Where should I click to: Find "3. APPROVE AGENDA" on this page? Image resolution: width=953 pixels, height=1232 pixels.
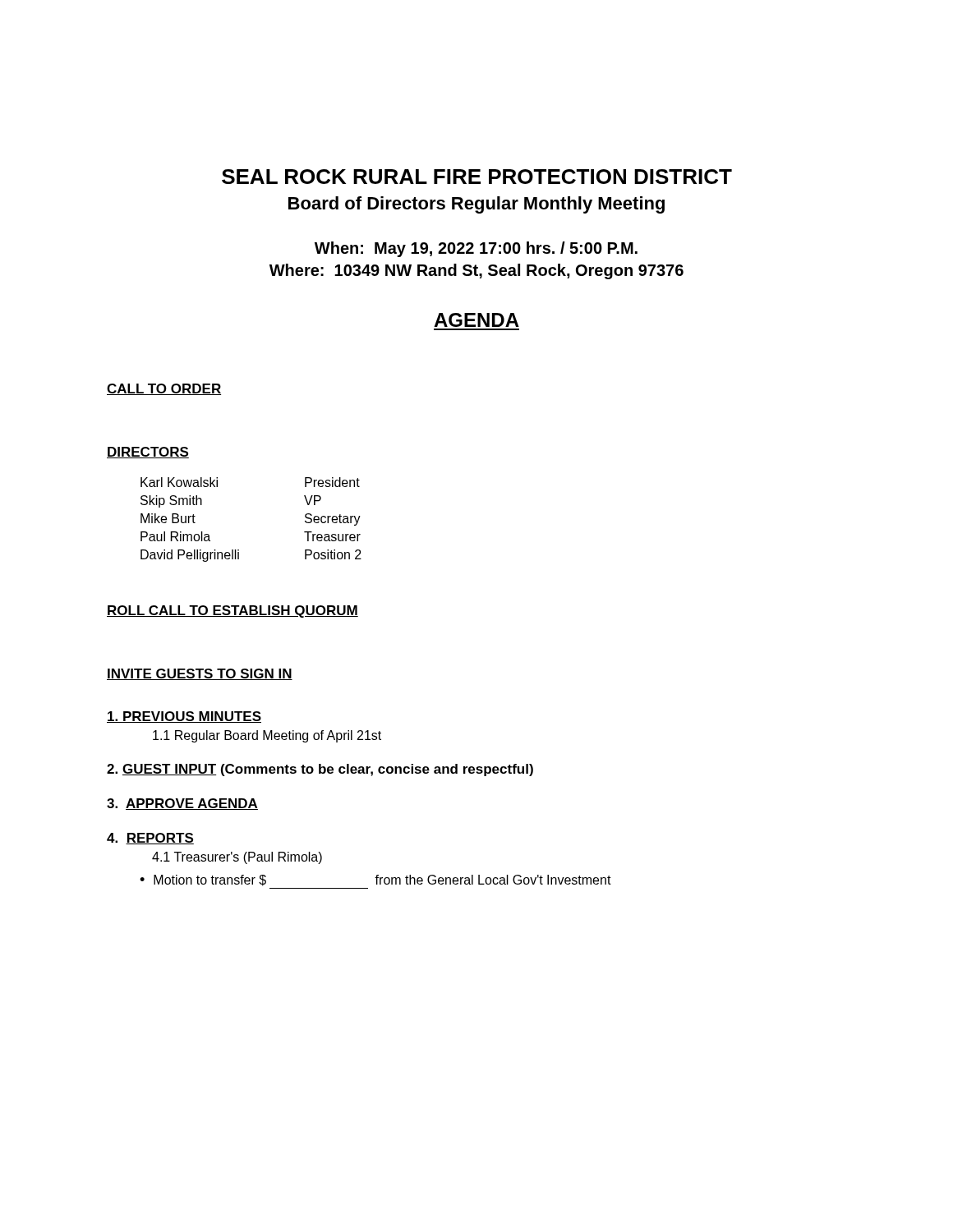point(182,804)
